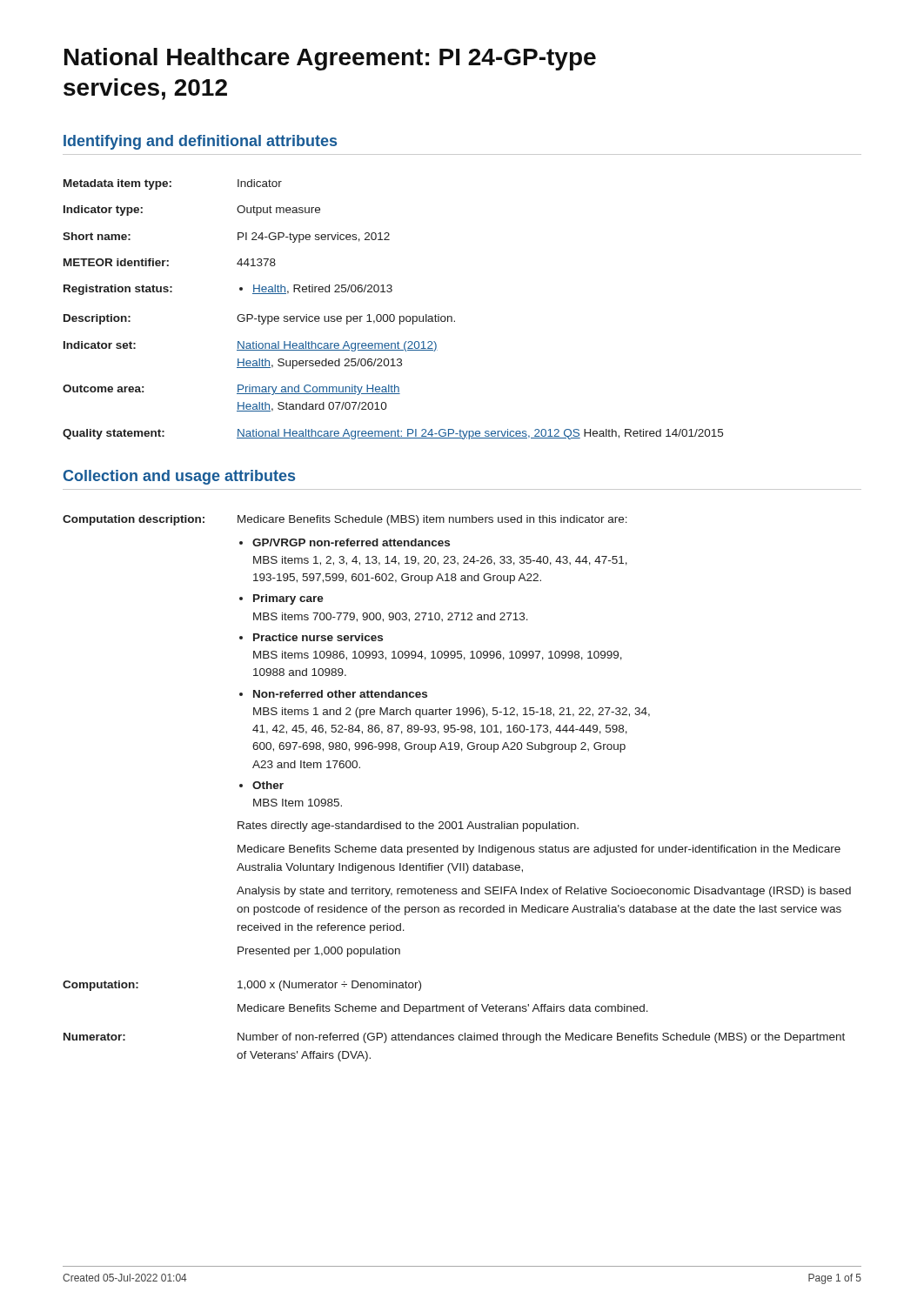Find the table that mentions "National Healthcare Agreement"
This screenshot has height=1305, width=924.
[x=462, y=308]
